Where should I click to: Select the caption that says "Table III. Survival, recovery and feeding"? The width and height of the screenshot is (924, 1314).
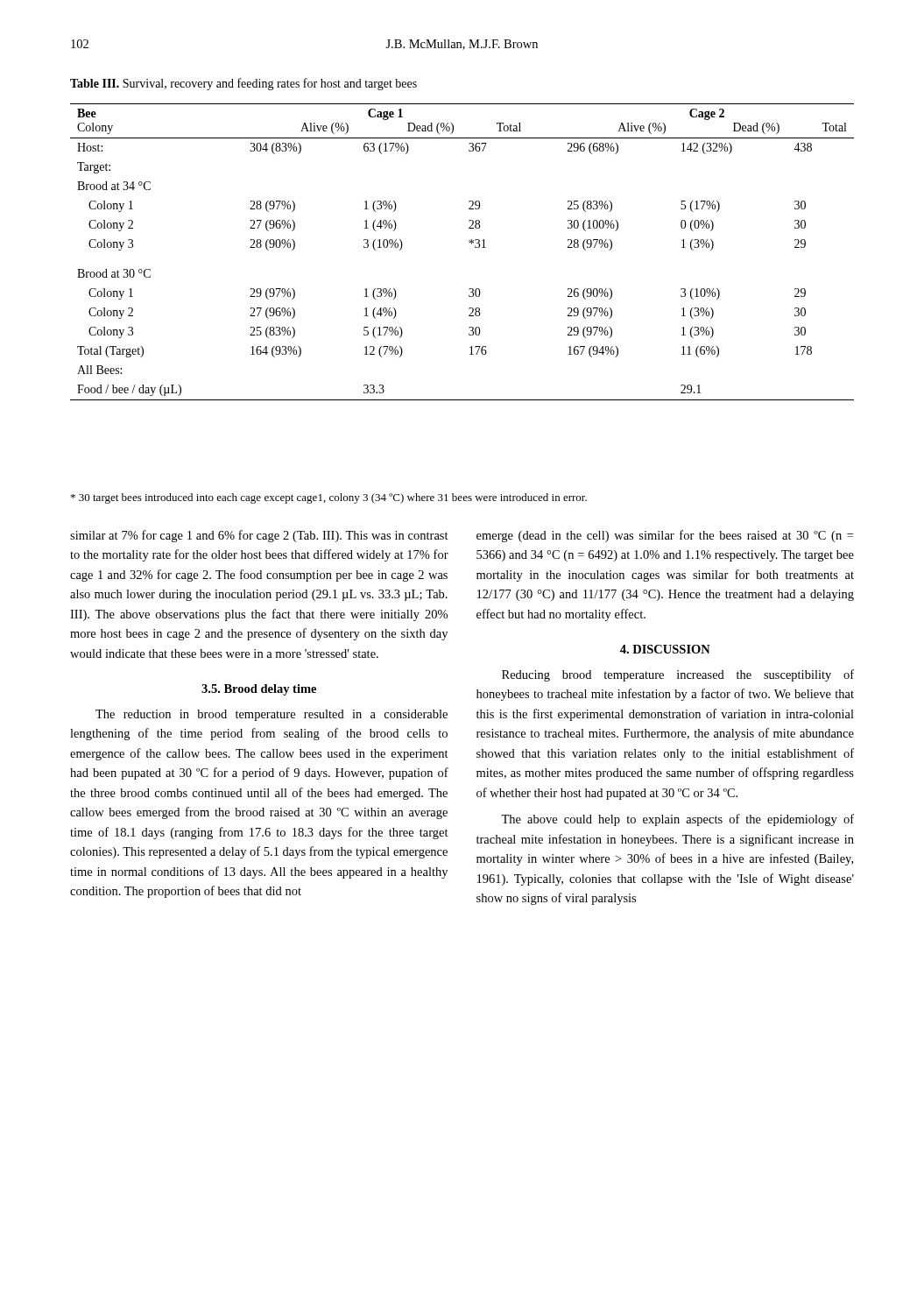pos(244,84)
